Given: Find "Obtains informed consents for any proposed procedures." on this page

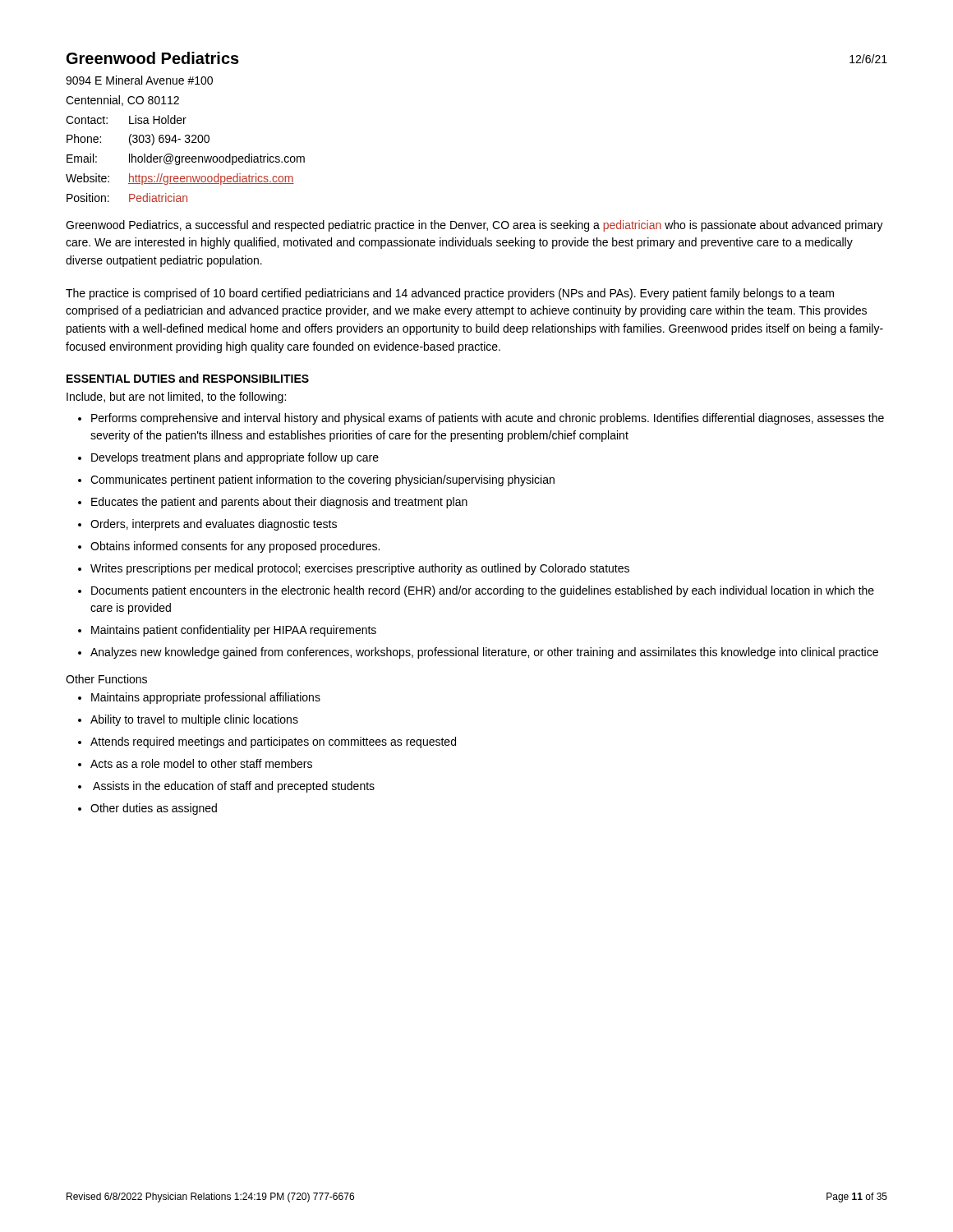Looking at the screenshot, I should coord(235,547).
